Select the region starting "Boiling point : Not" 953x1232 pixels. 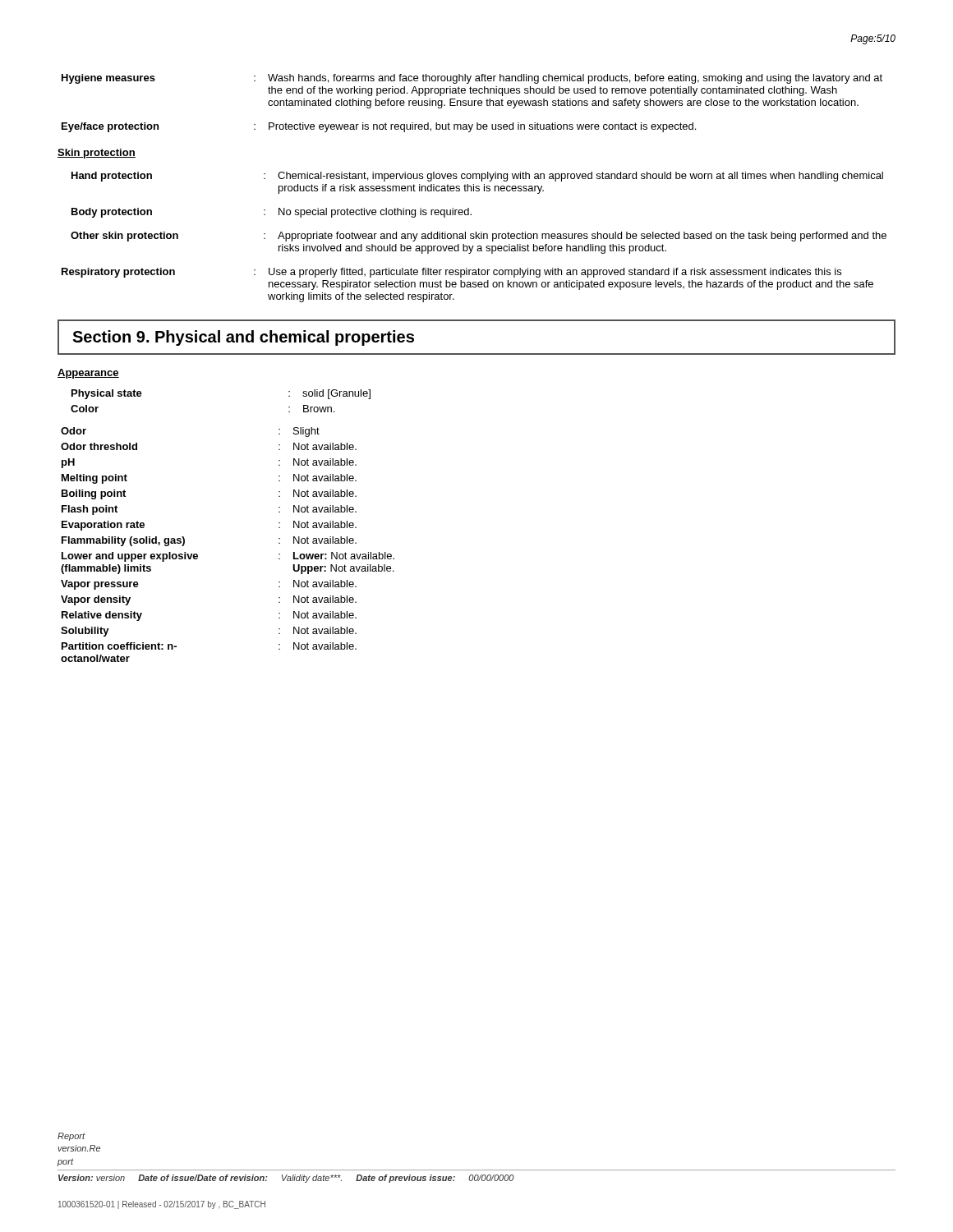coord(90,494)
